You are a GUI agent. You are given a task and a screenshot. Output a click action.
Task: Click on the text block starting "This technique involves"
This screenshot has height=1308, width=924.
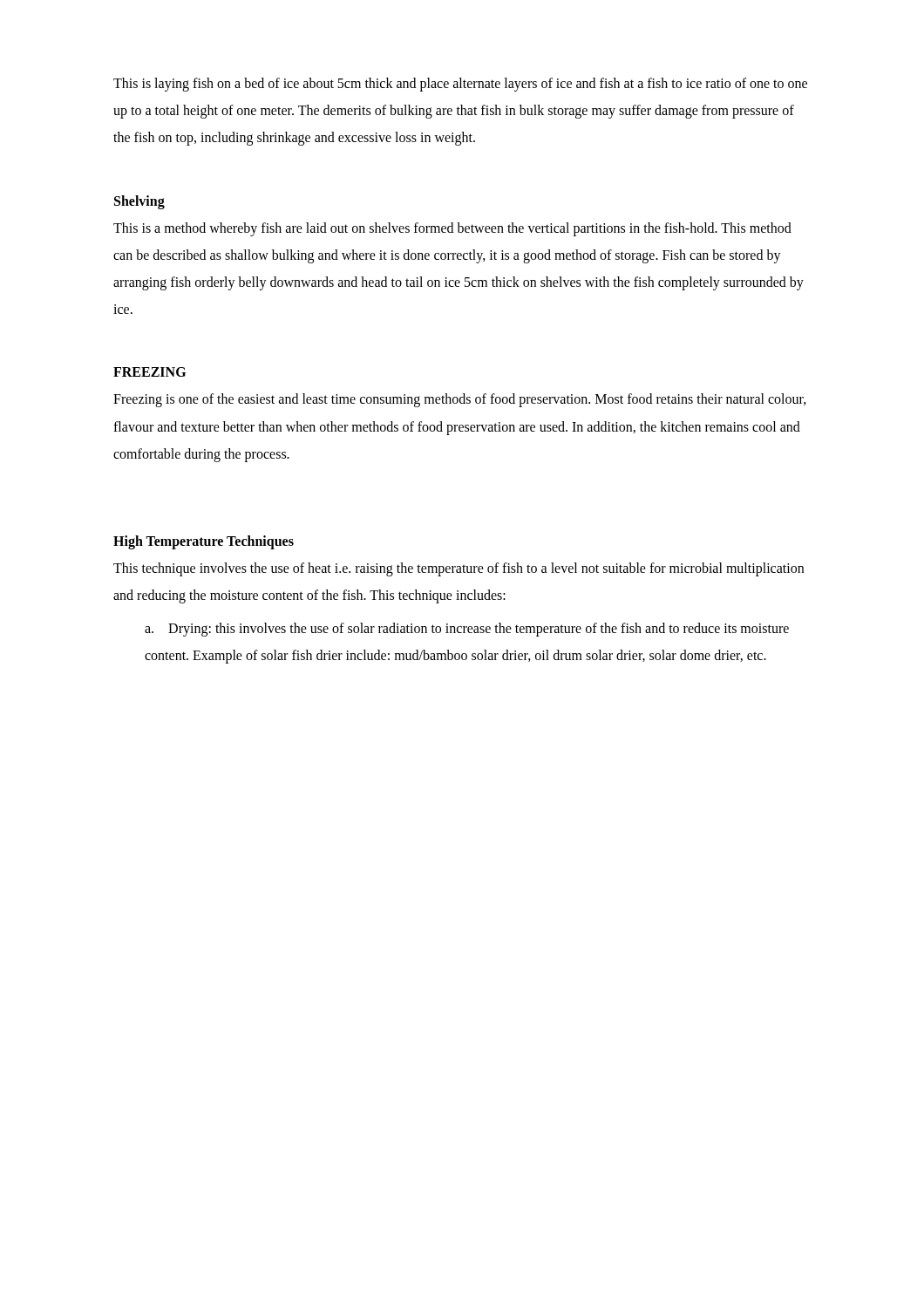(x=462, y=582)
